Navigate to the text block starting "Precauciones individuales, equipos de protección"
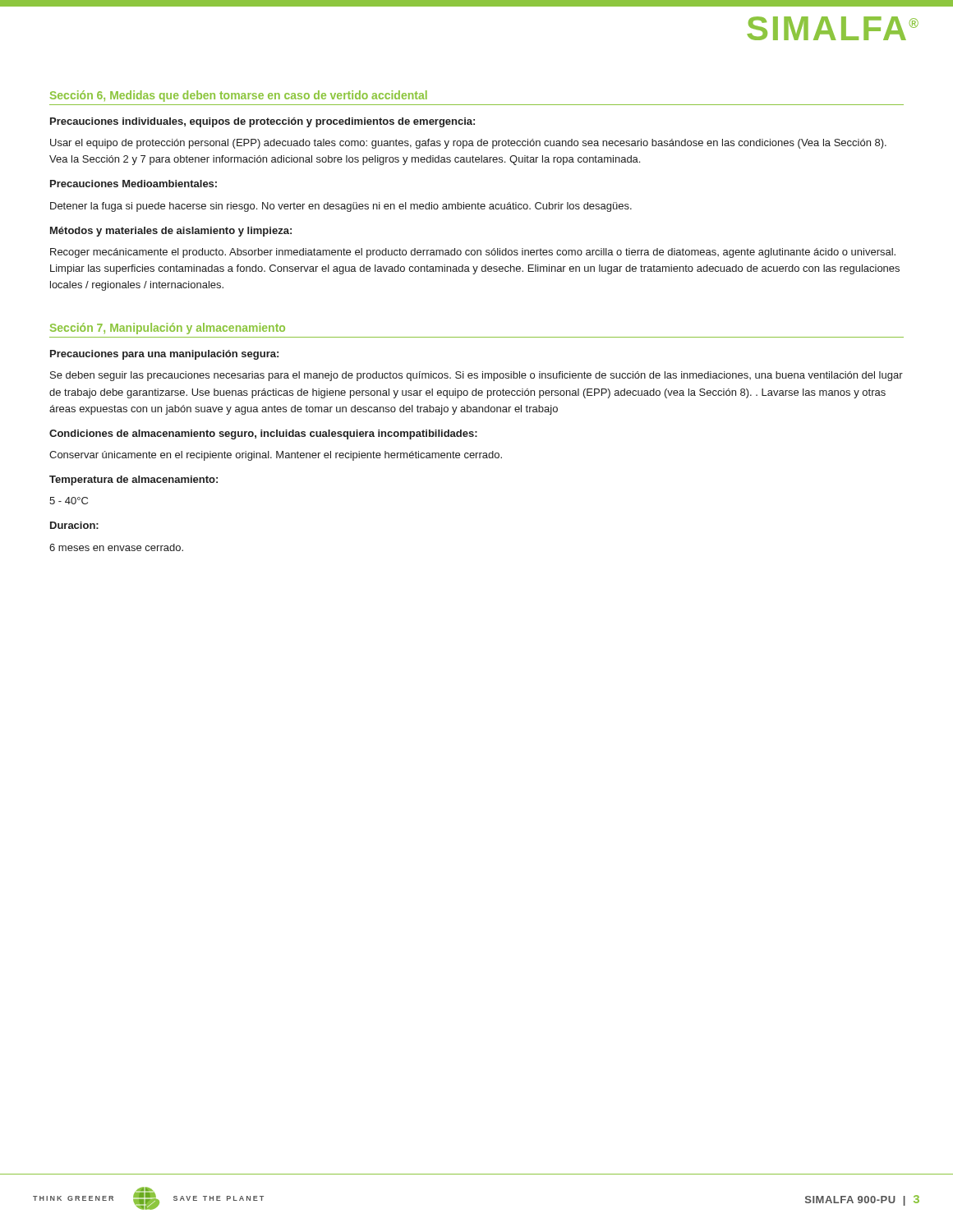Image resolution: width=953 pixels, height=1232 pixels. (263, 121)
